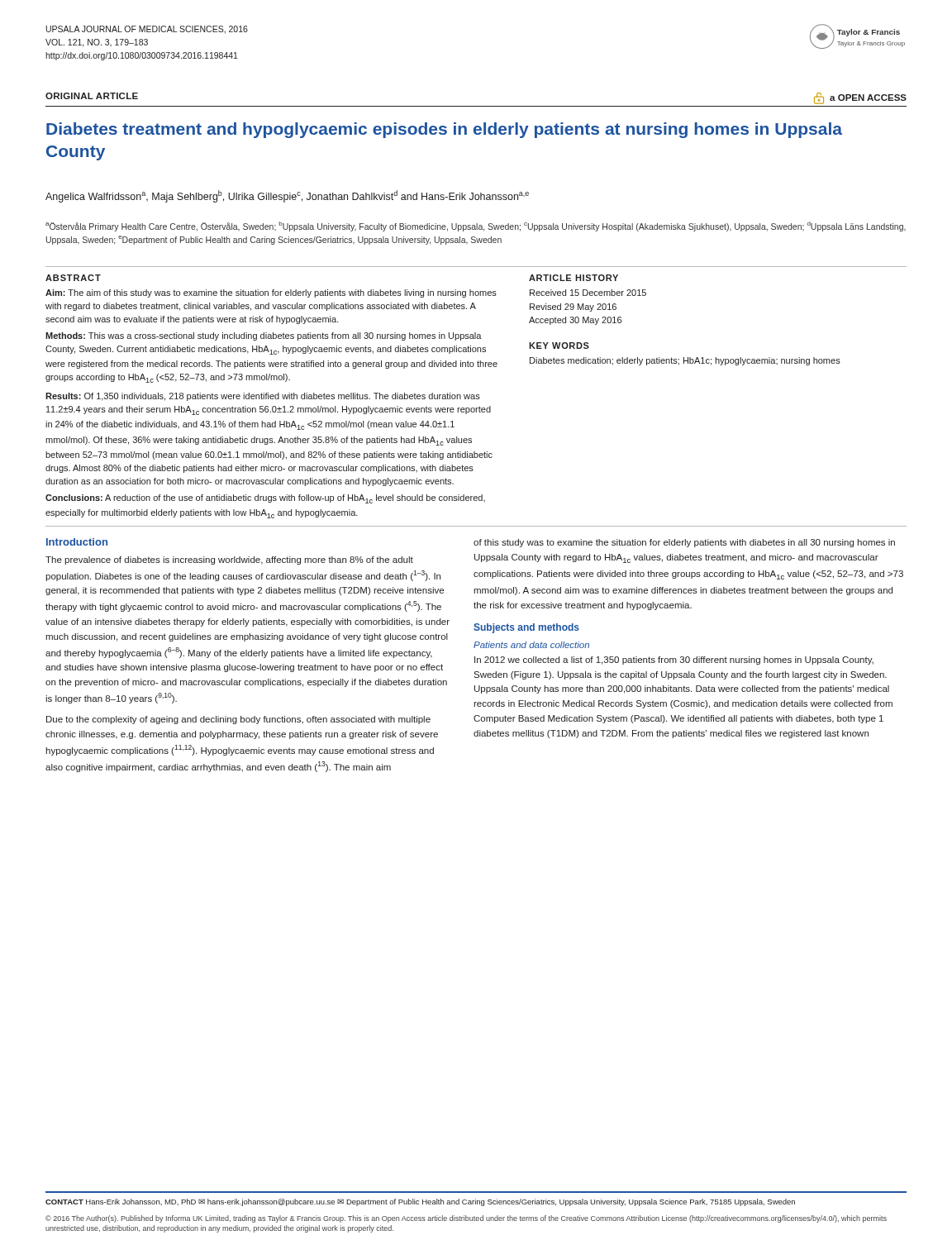
Task: Navigate to the text block starting "of this study was to"
Action: click(x=688, y=574)
